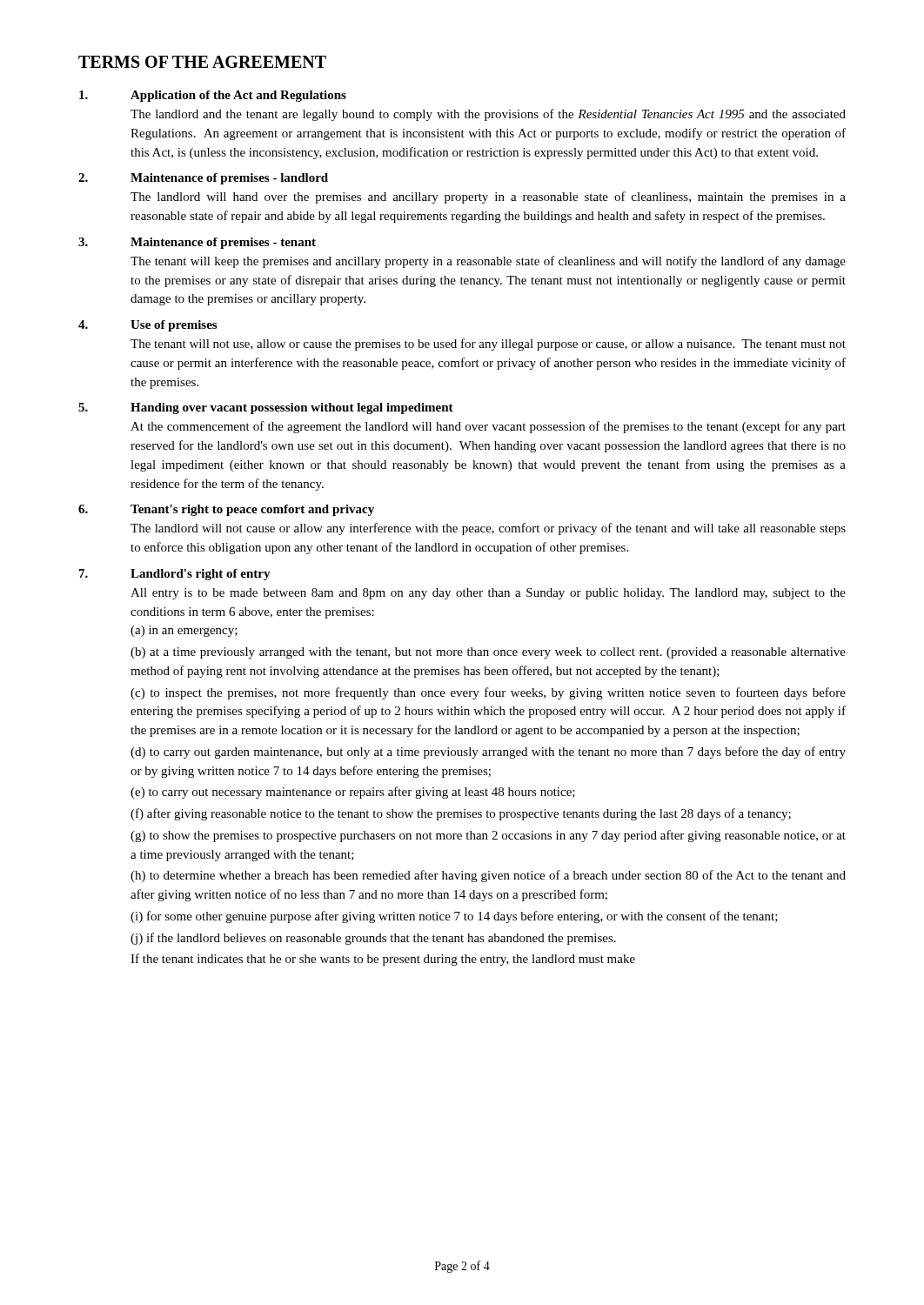924x1305 pixels.
Task: Click on the element starting "4. Use of premises The"
Action: pyautogui.click(x=462, y=355)
